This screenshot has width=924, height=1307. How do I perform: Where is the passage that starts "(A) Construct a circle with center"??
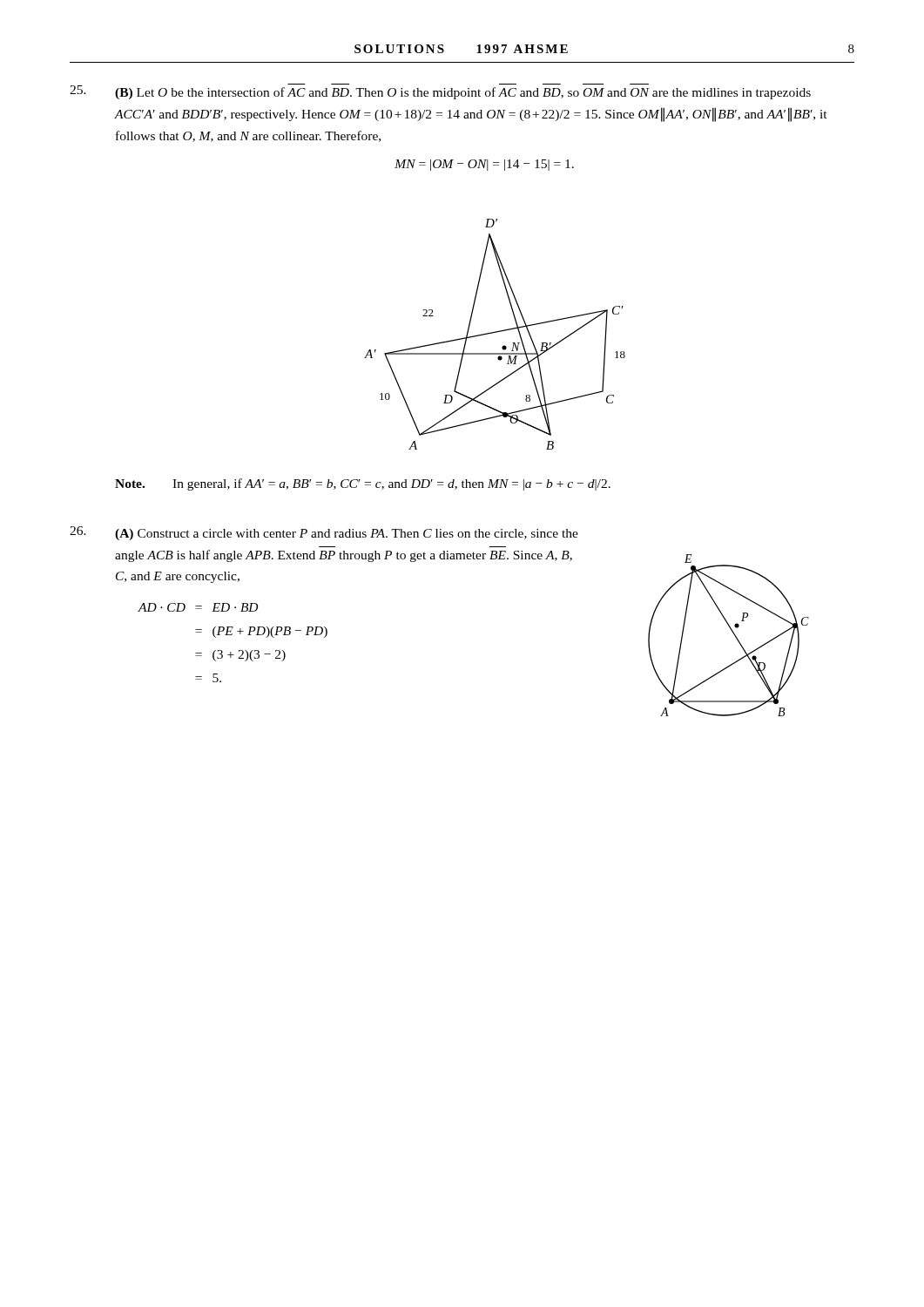pyautogui.click(x=324, y=533)
